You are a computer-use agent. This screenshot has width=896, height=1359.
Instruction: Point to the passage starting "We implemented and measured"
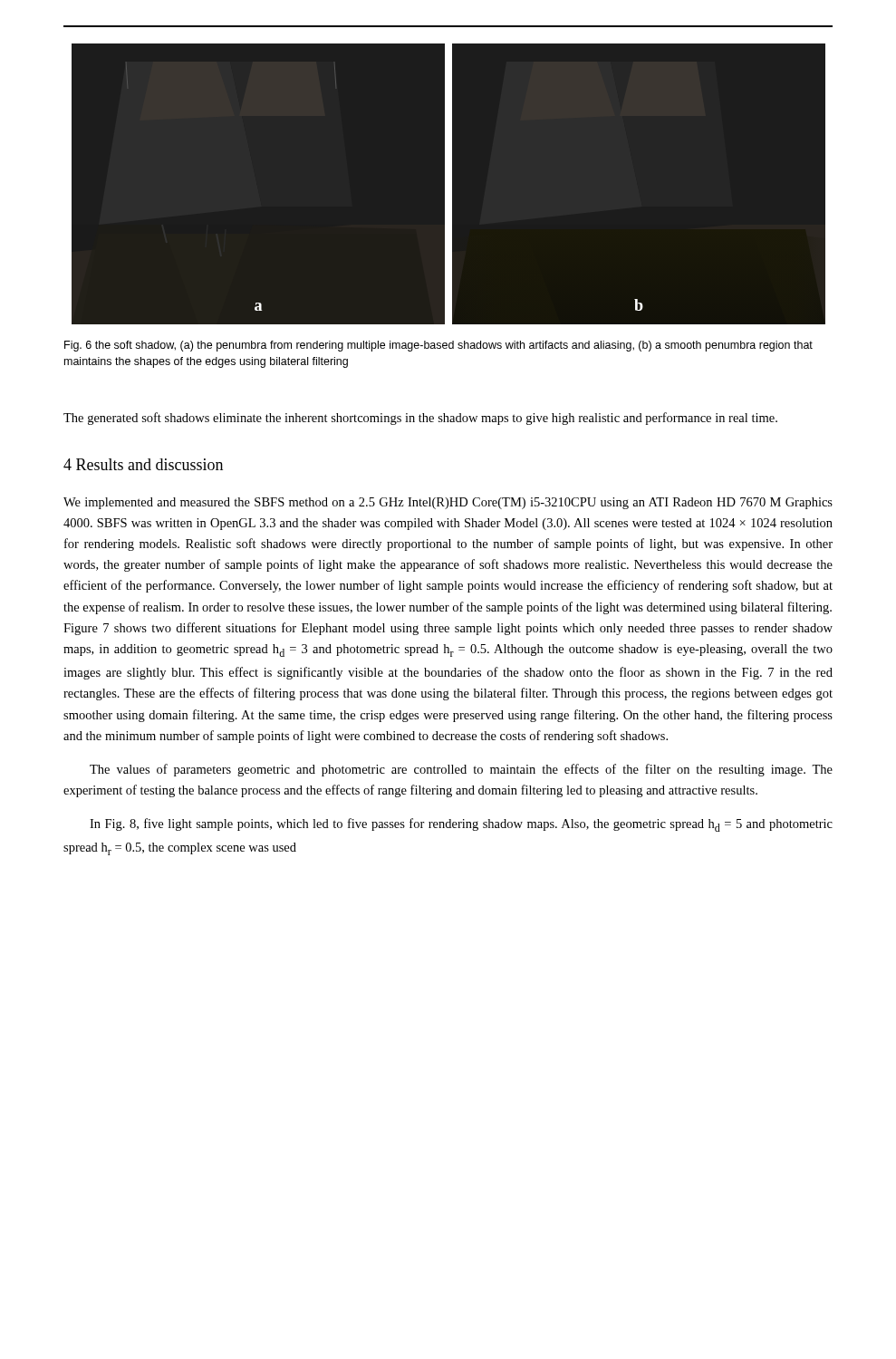(x=448, y=619)
